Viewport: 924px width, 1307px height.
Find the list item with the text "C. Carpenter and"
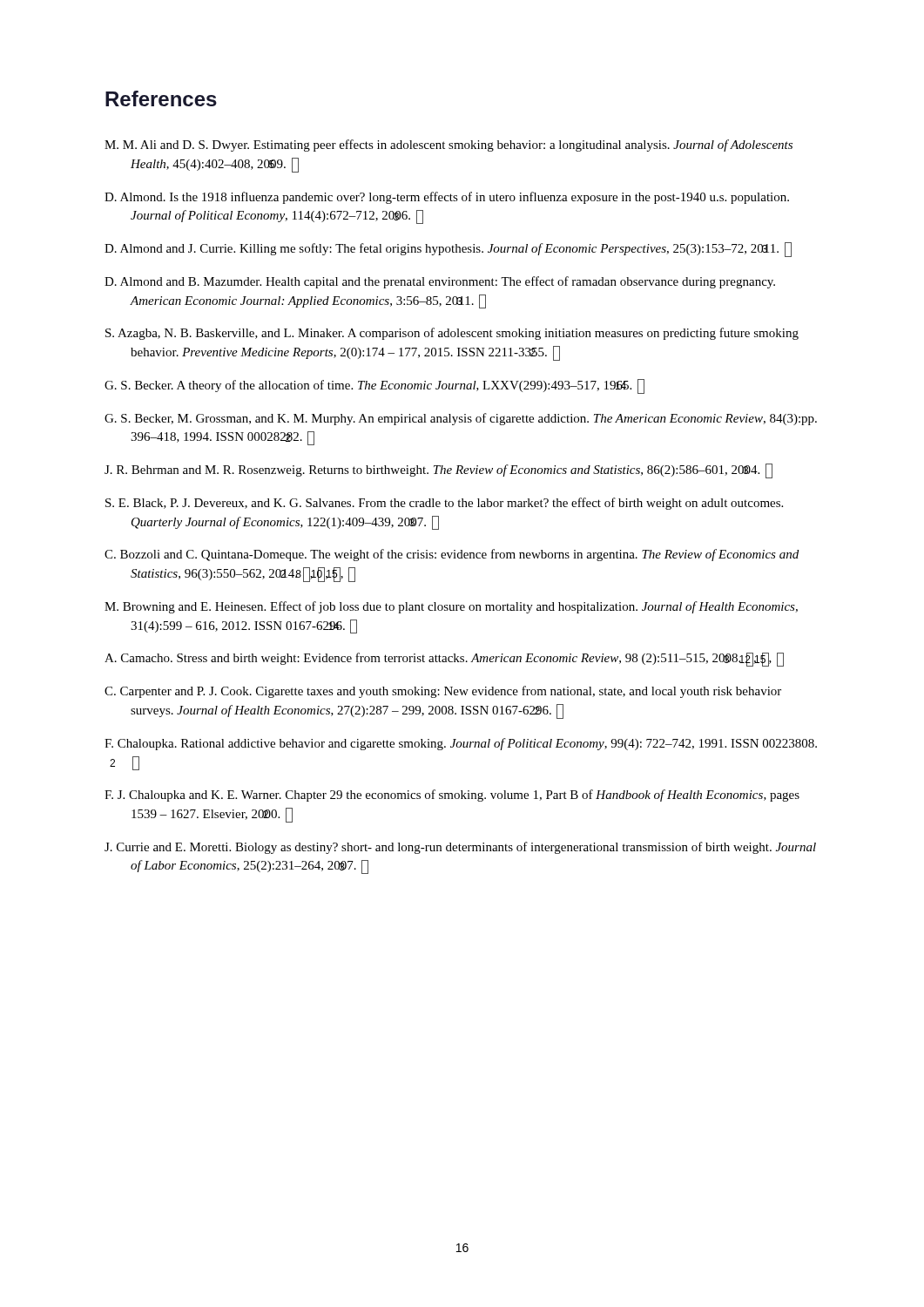pyautogui.click(x=462, y=701)
